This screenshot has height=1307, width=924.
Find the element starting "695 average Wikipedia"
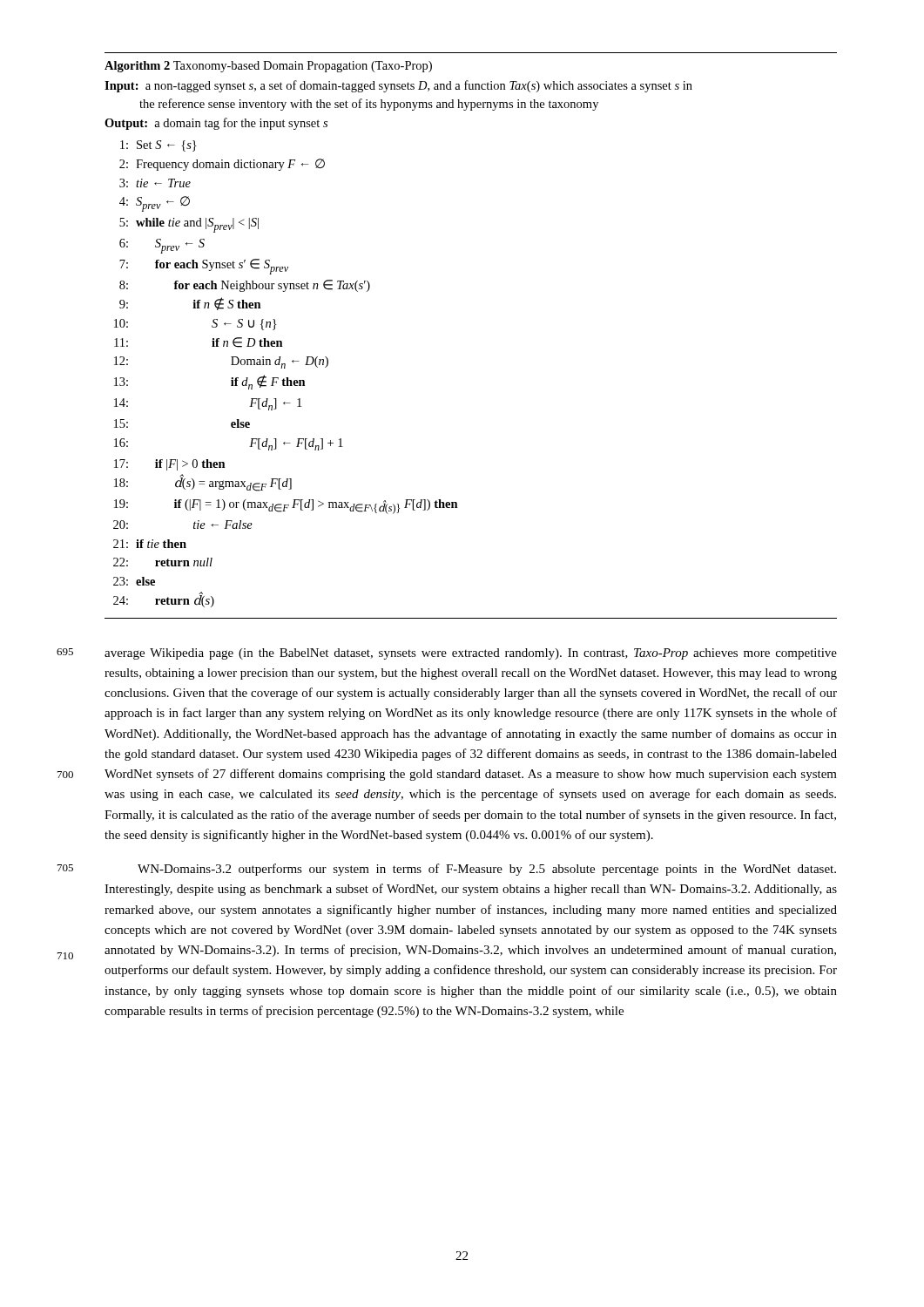click(x=471, y=742)
